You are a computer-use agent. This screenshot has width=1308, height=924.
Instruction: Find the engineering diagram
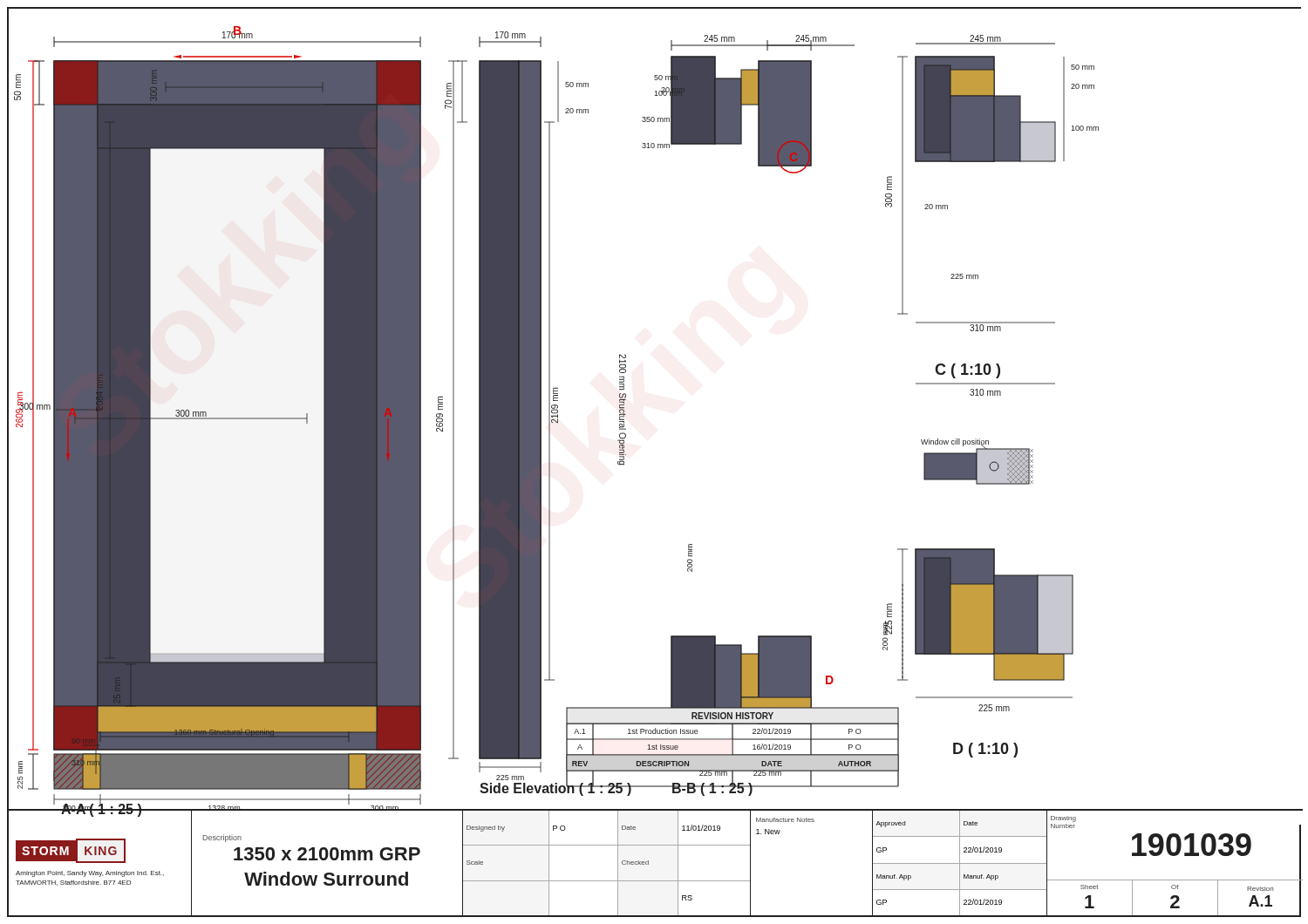656,417
